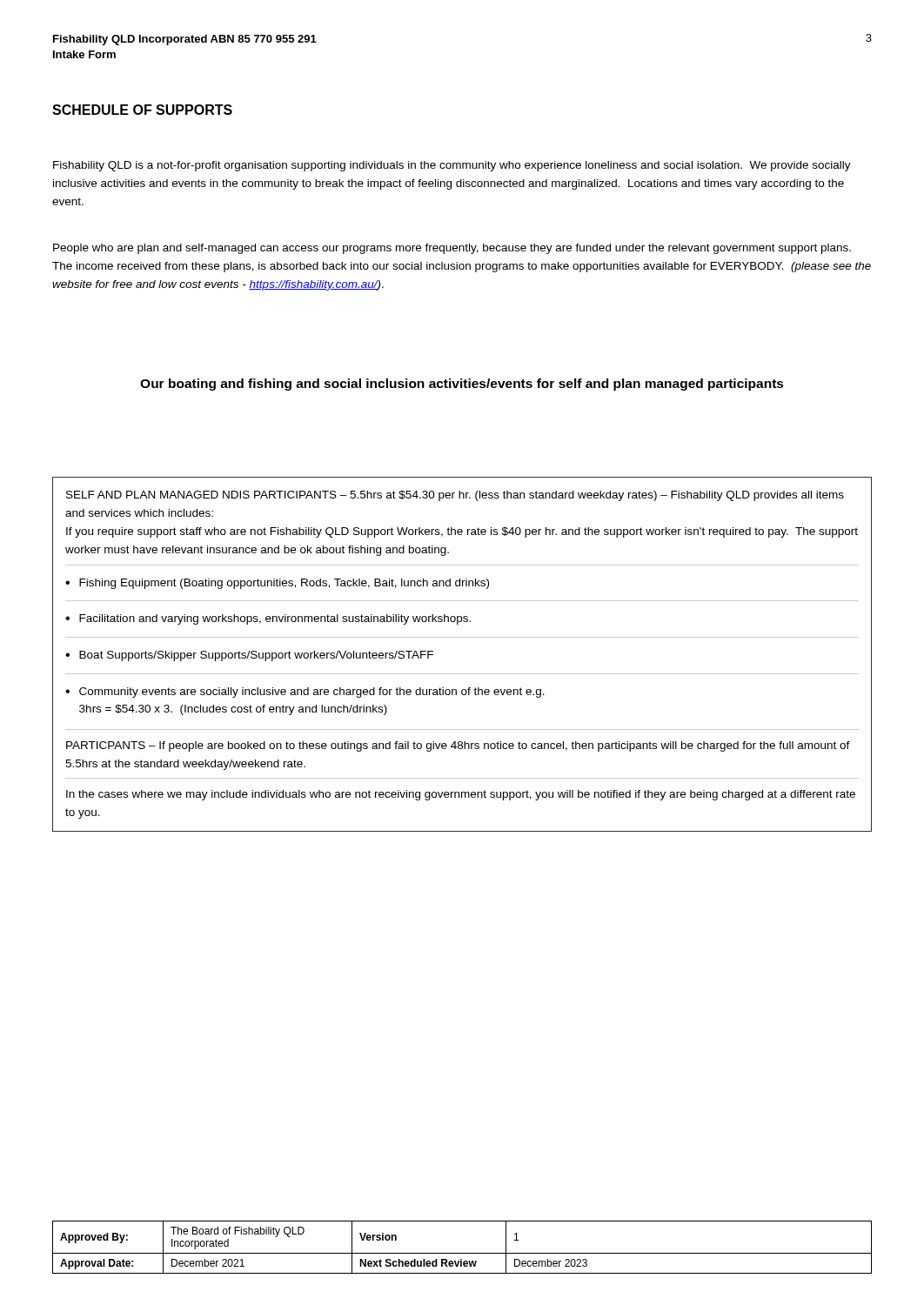The height and width of the screenshot is (1305, 924).
Task: Click the passage that begins "Fishability QLD is a not-for-profit organisation"
Action: [451, 183]
